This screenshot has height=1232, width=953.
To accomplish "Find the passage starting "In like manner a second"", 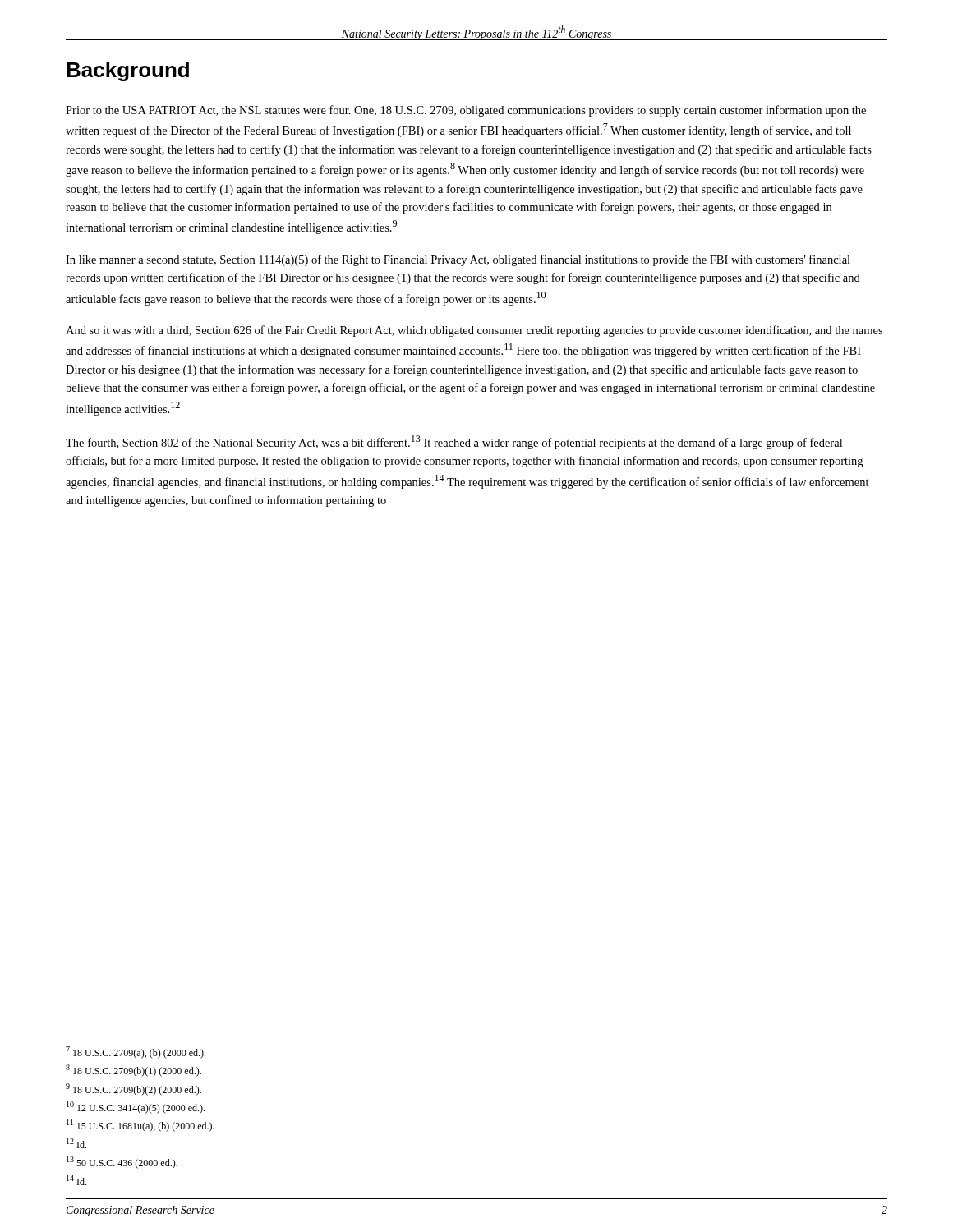I will 463,279.
